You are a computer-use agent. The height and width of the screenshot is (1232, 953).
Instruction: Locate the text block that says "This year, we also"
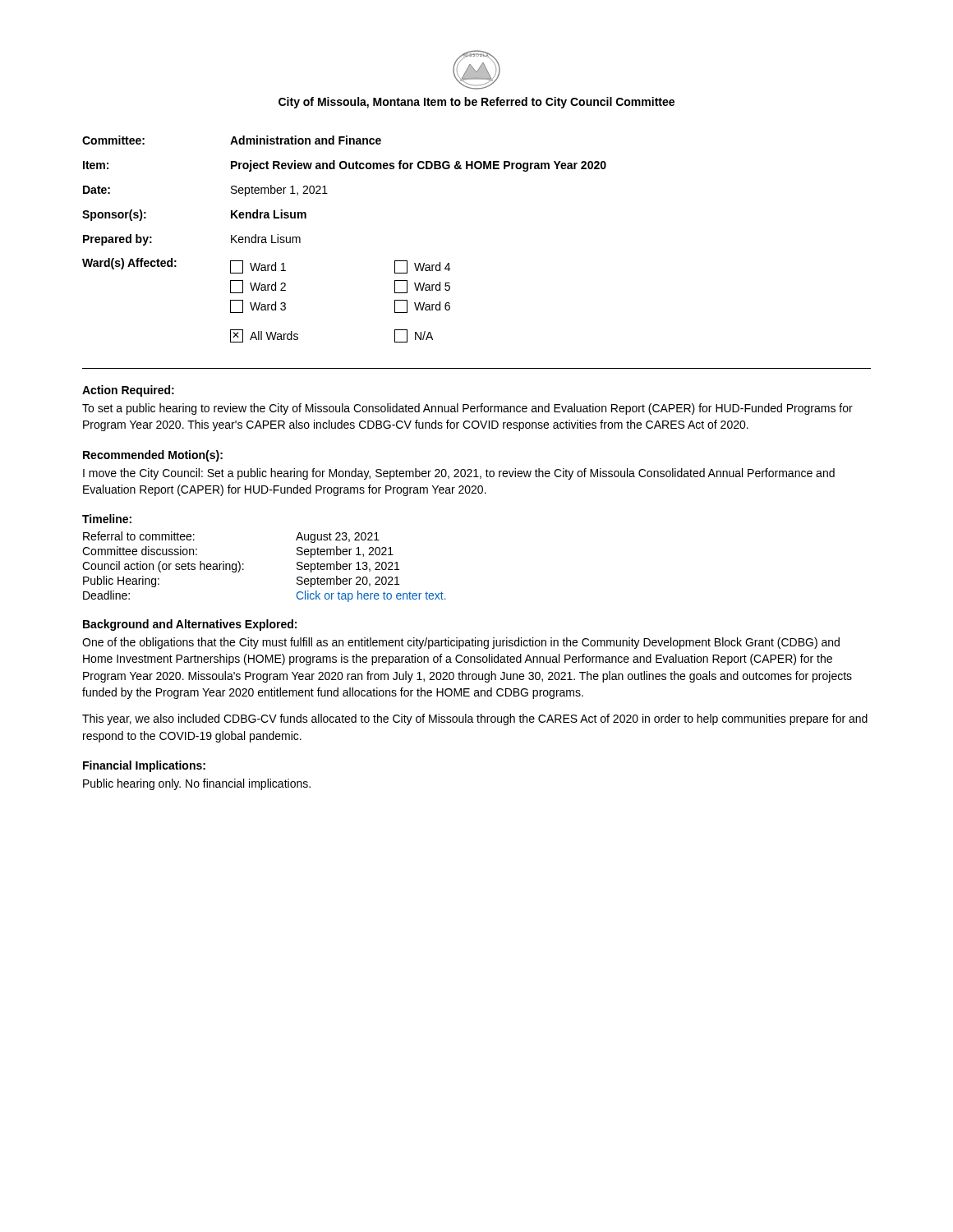(475, 727)
